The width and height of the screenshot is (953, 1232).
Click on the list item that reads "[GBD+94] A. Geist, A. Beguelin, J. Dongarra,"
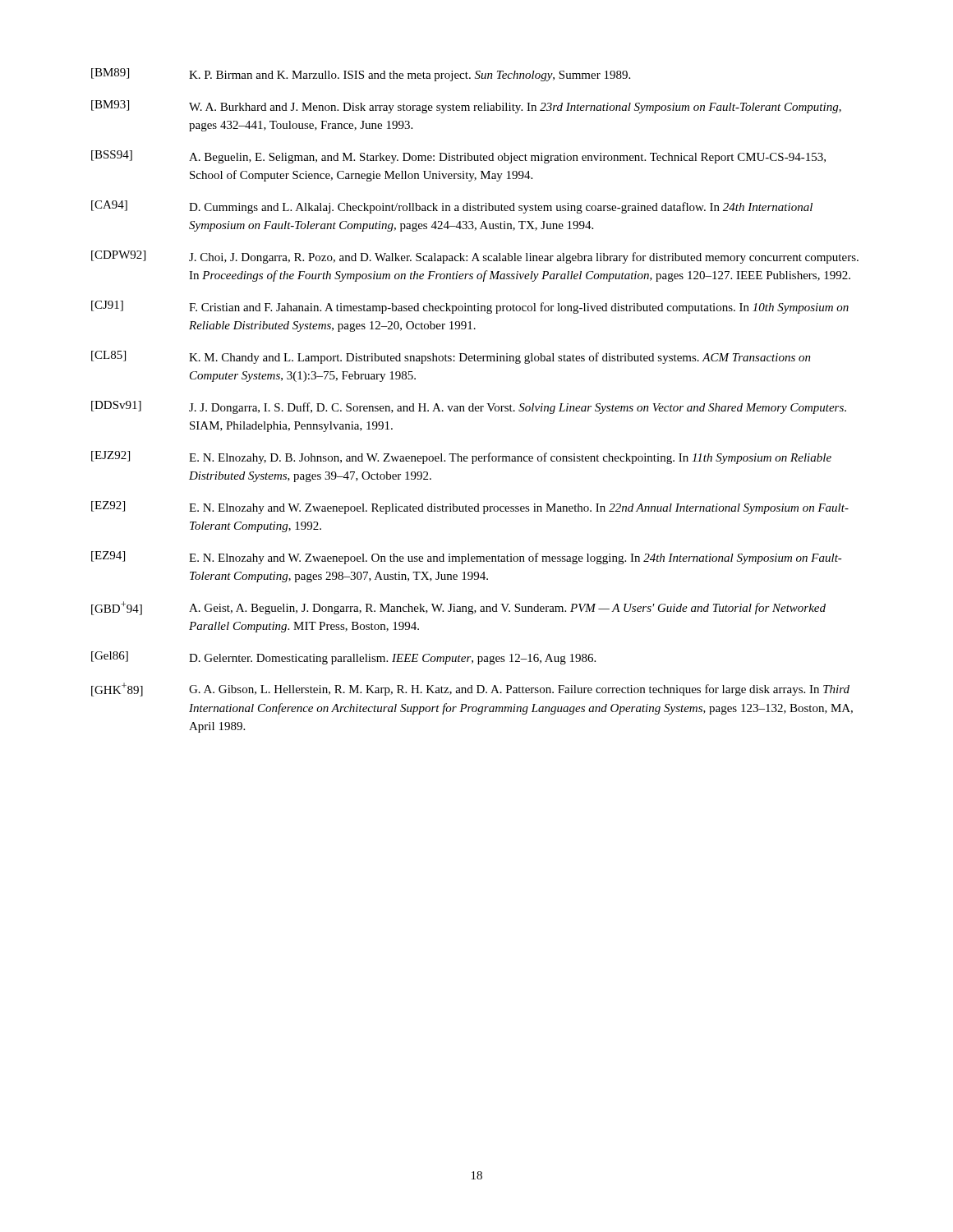(476, 617)
